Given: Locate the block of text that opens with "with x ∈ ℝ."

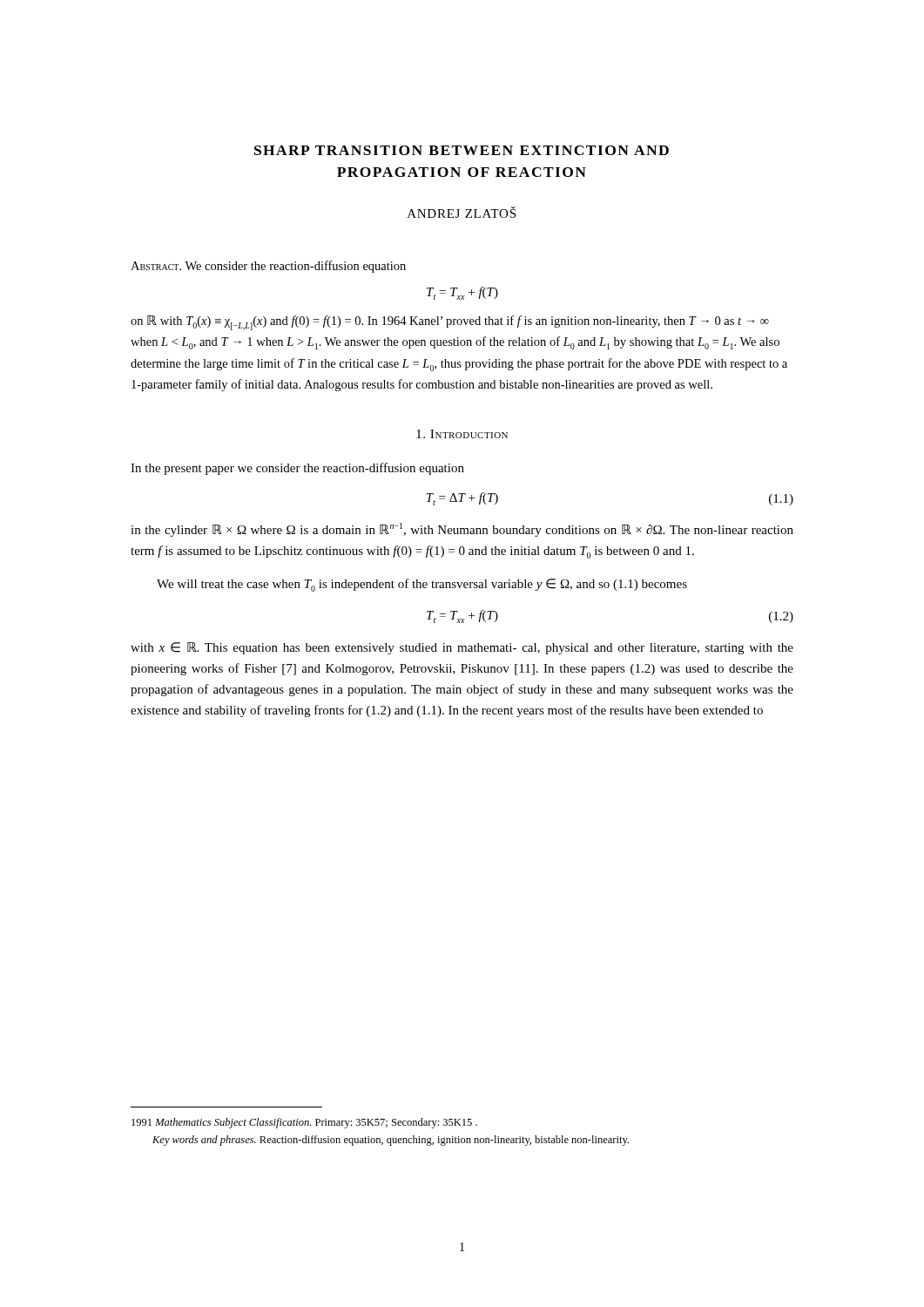Looking at the screenshot, I should click(462, 678).
